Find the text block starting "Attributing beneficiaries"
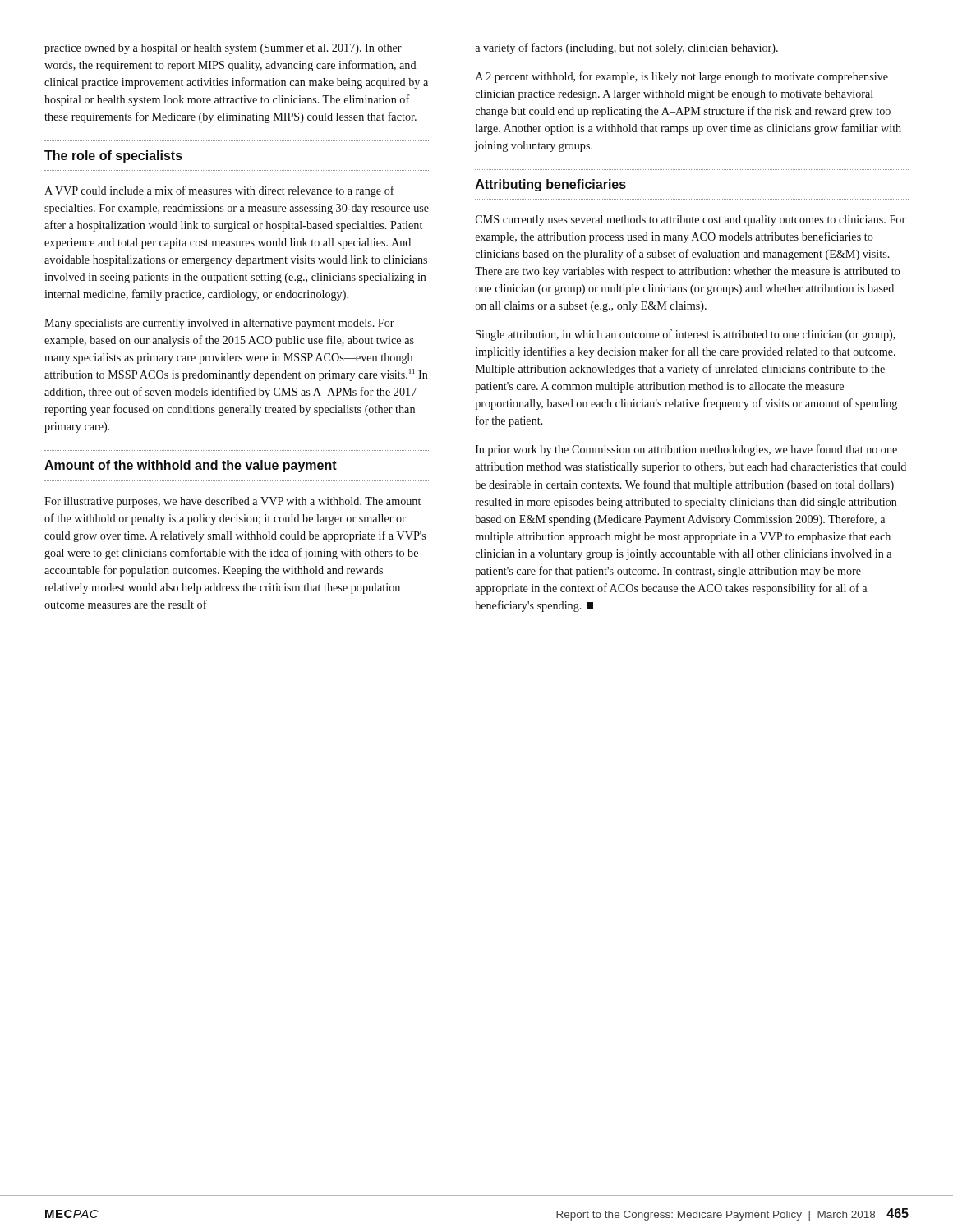Image resolution: width=953 pixels, height=1232 pixels. point(551,184)
